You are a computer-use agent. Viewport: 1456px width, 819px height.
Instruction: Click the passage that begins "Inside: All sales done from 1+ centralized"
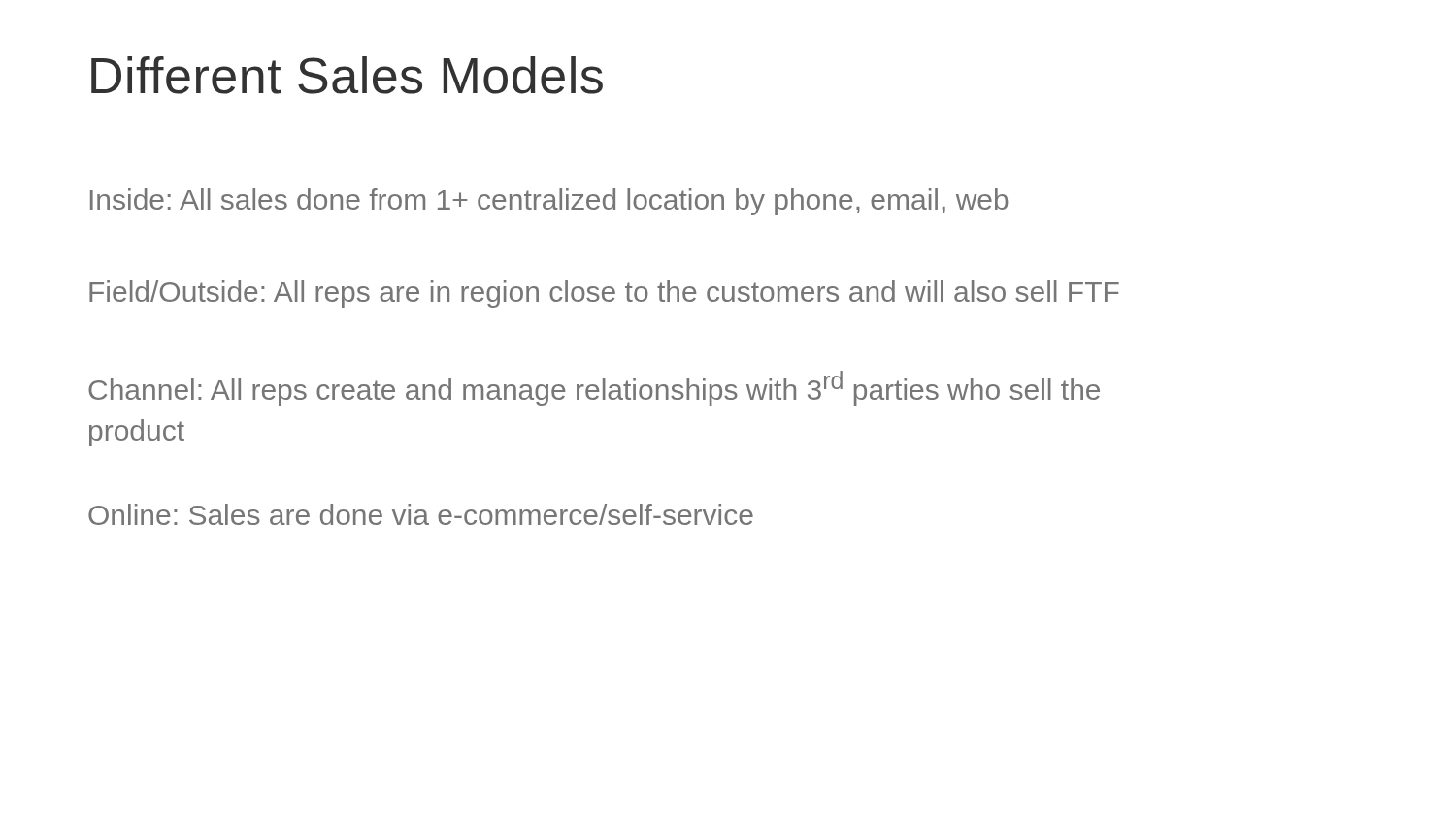coord(548,199)
